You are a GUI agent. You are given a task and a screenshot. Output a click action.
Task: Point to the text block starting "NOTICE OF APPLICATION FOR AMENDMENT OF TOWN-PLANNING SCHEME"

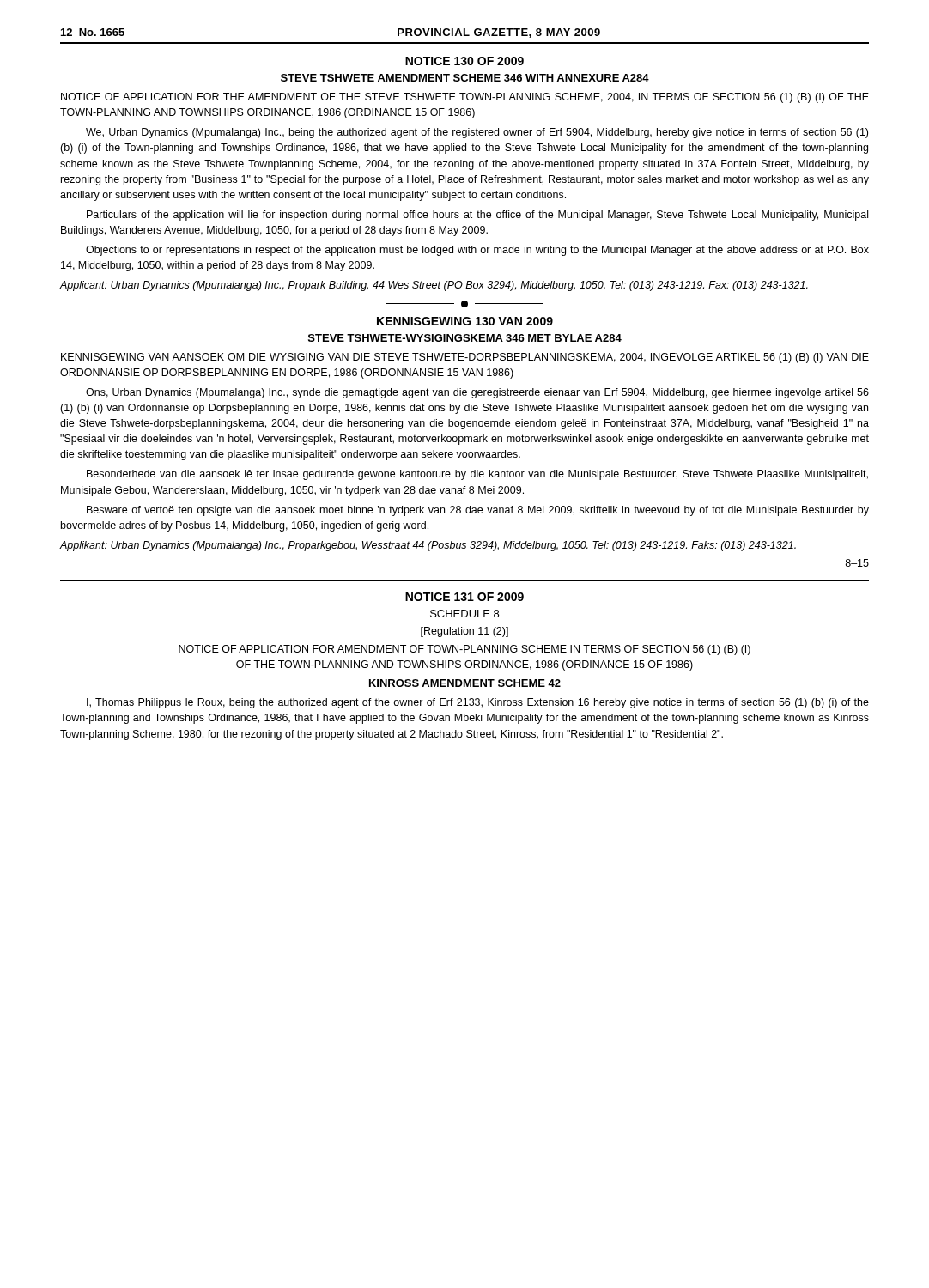464,657
